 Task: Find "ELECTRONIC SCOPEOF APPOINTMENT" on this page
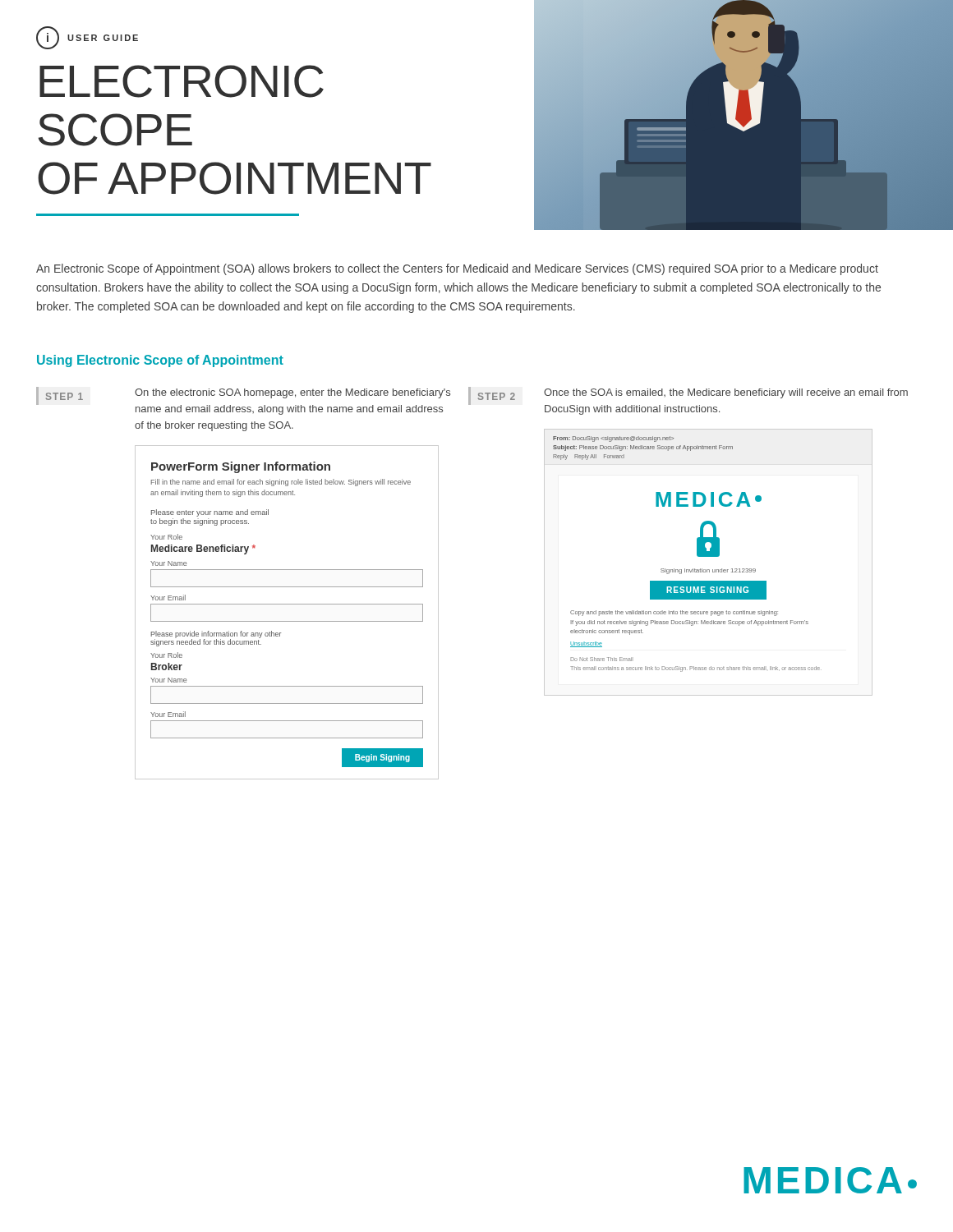tap(182, 81)
